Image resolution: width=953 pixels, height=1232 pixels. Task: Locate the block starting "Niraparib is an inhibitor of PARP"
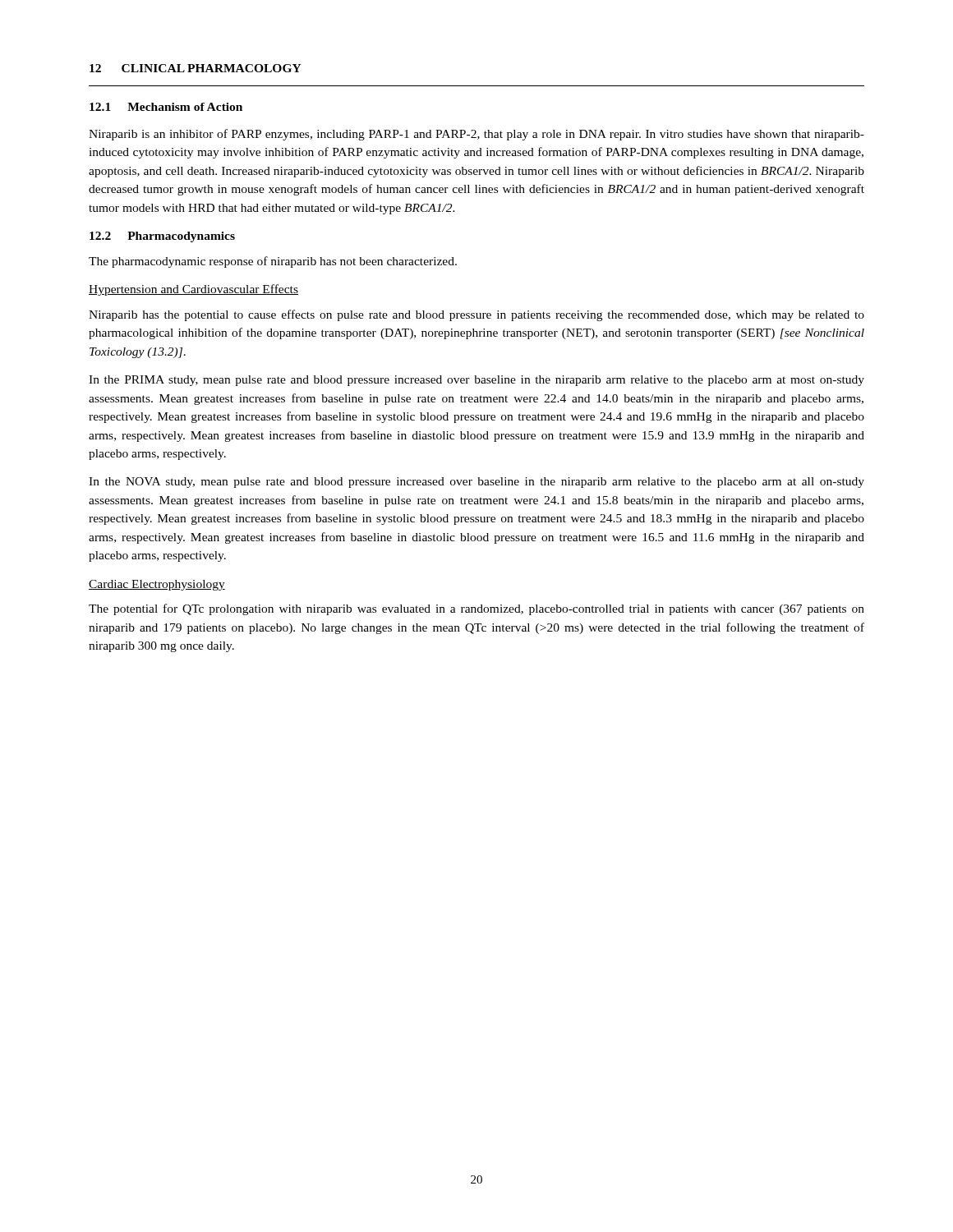coord(476,170)
